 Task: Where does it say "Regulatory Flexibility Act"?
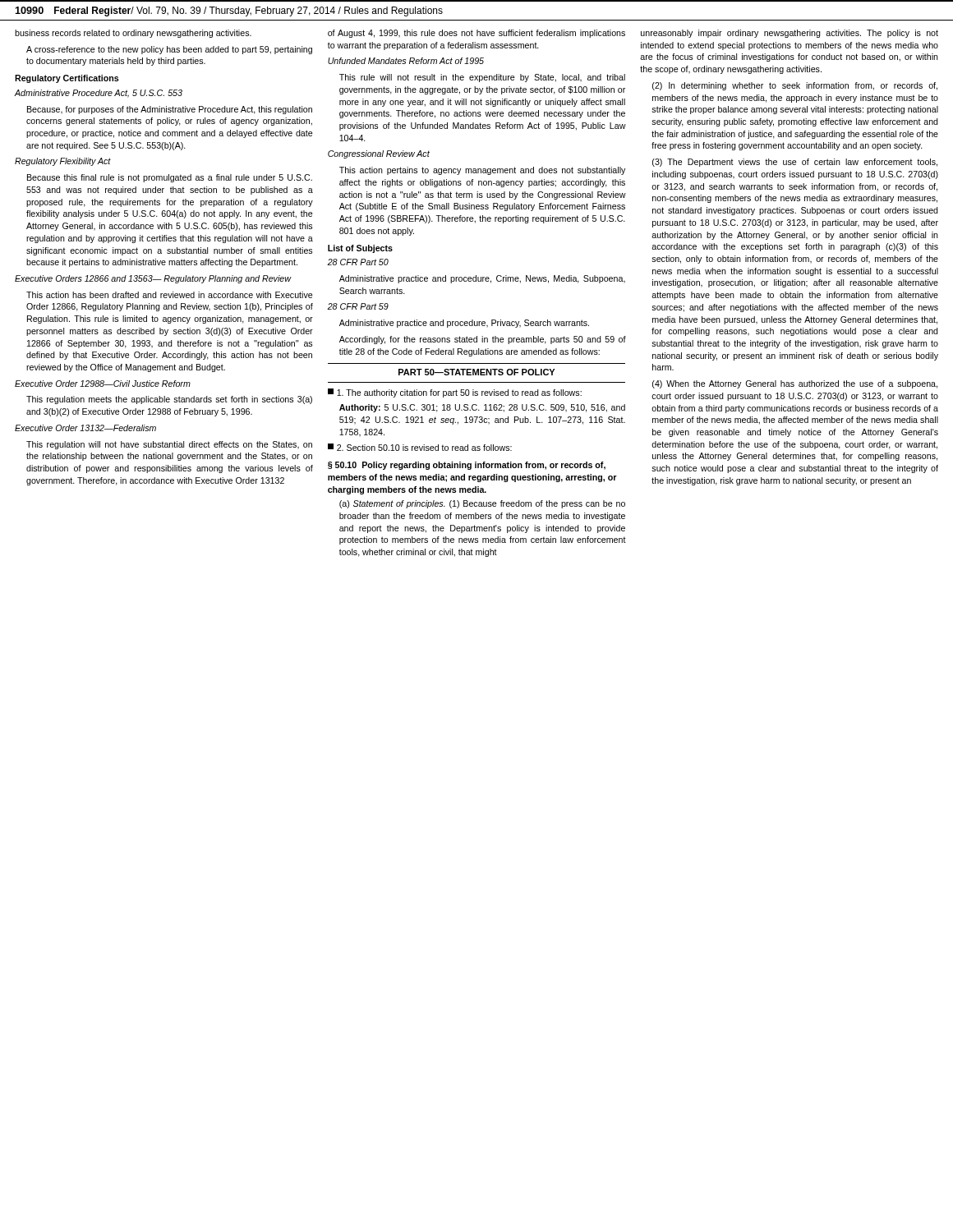[x=63, y=161]
